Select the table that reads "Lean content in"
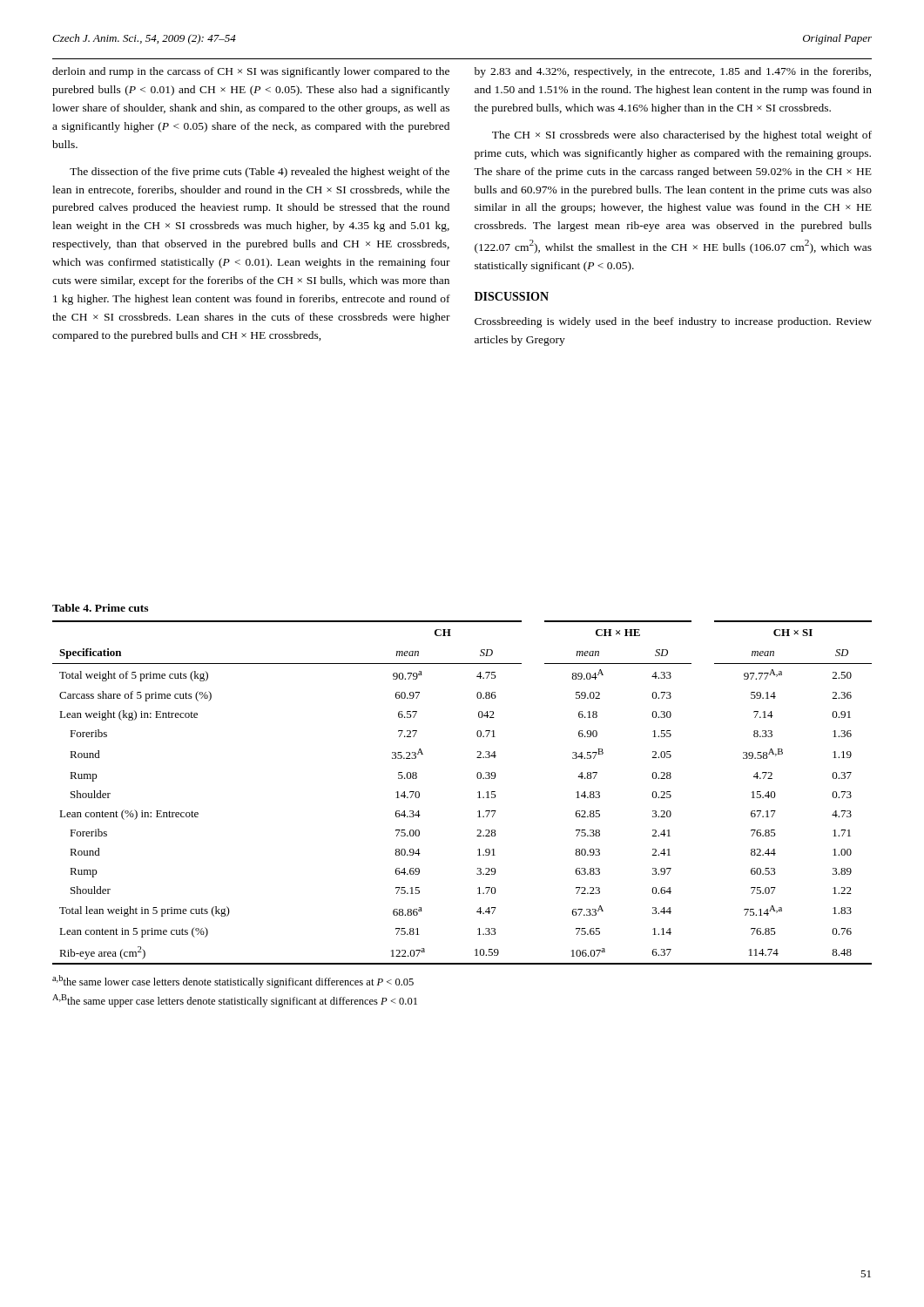 point(462,793)
